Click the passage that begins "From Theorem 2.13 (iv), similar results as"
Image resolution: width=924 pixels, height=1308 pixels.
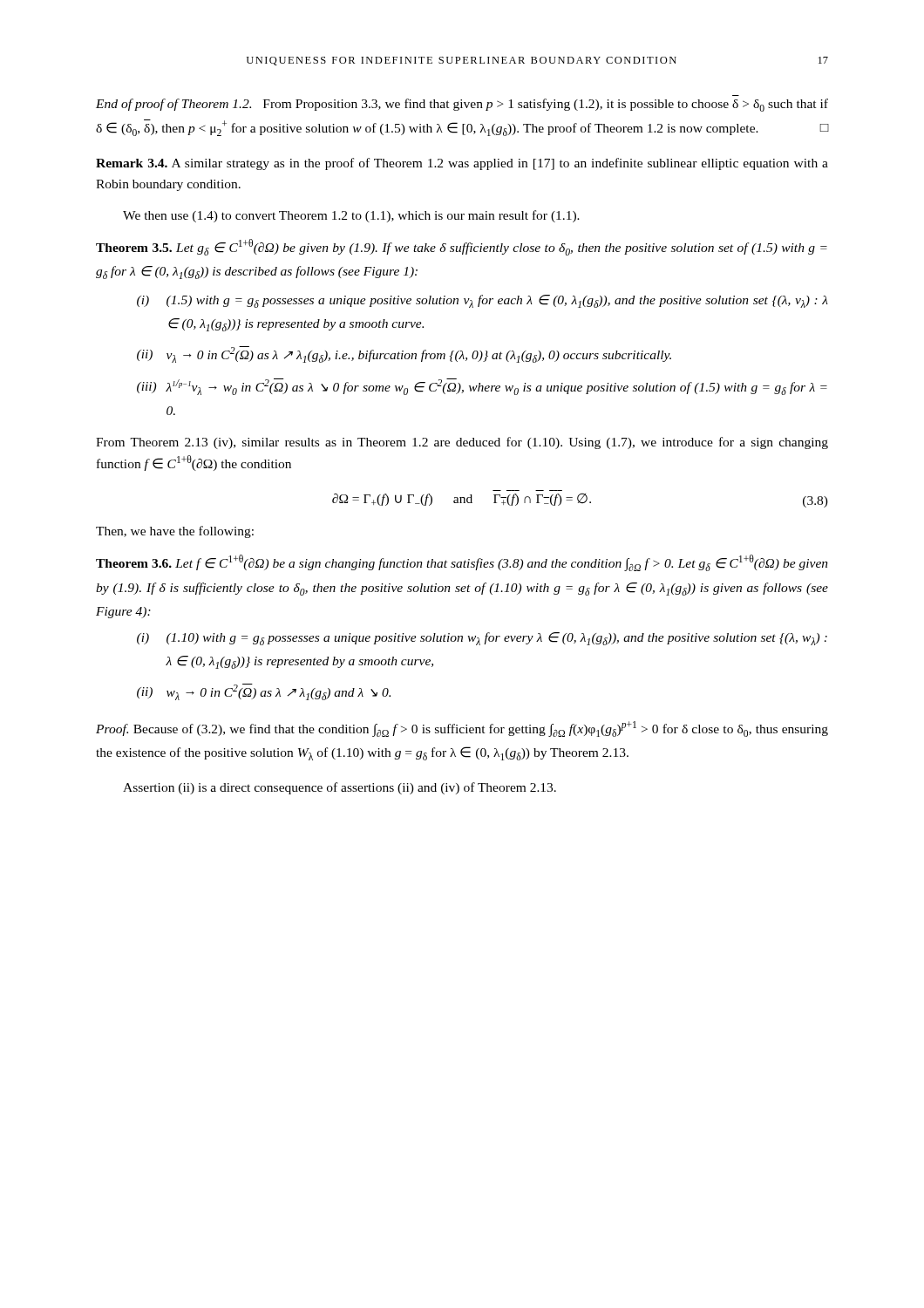(x=462, y=453)
